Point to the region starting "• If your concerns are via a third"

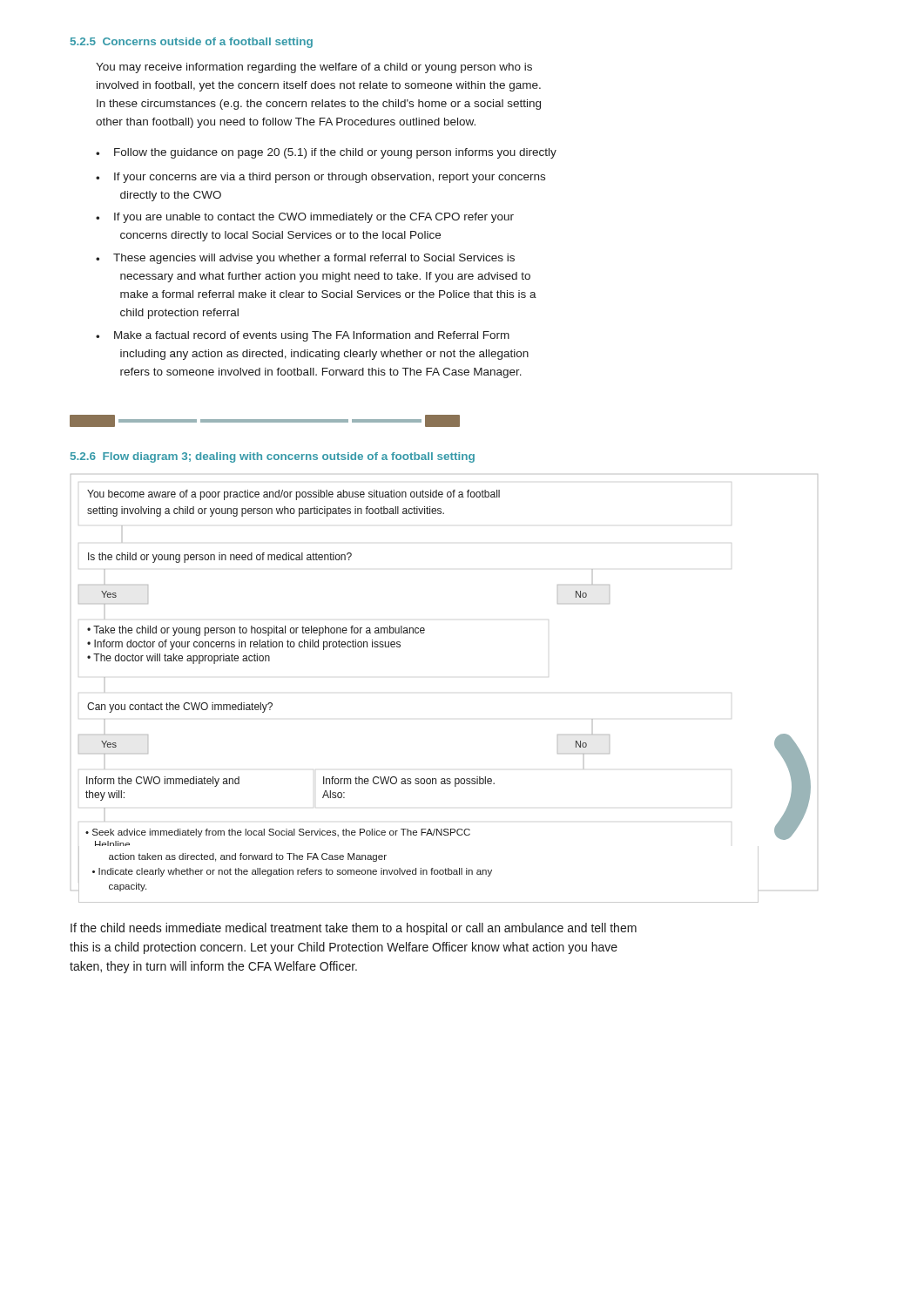tap(321, 186)
